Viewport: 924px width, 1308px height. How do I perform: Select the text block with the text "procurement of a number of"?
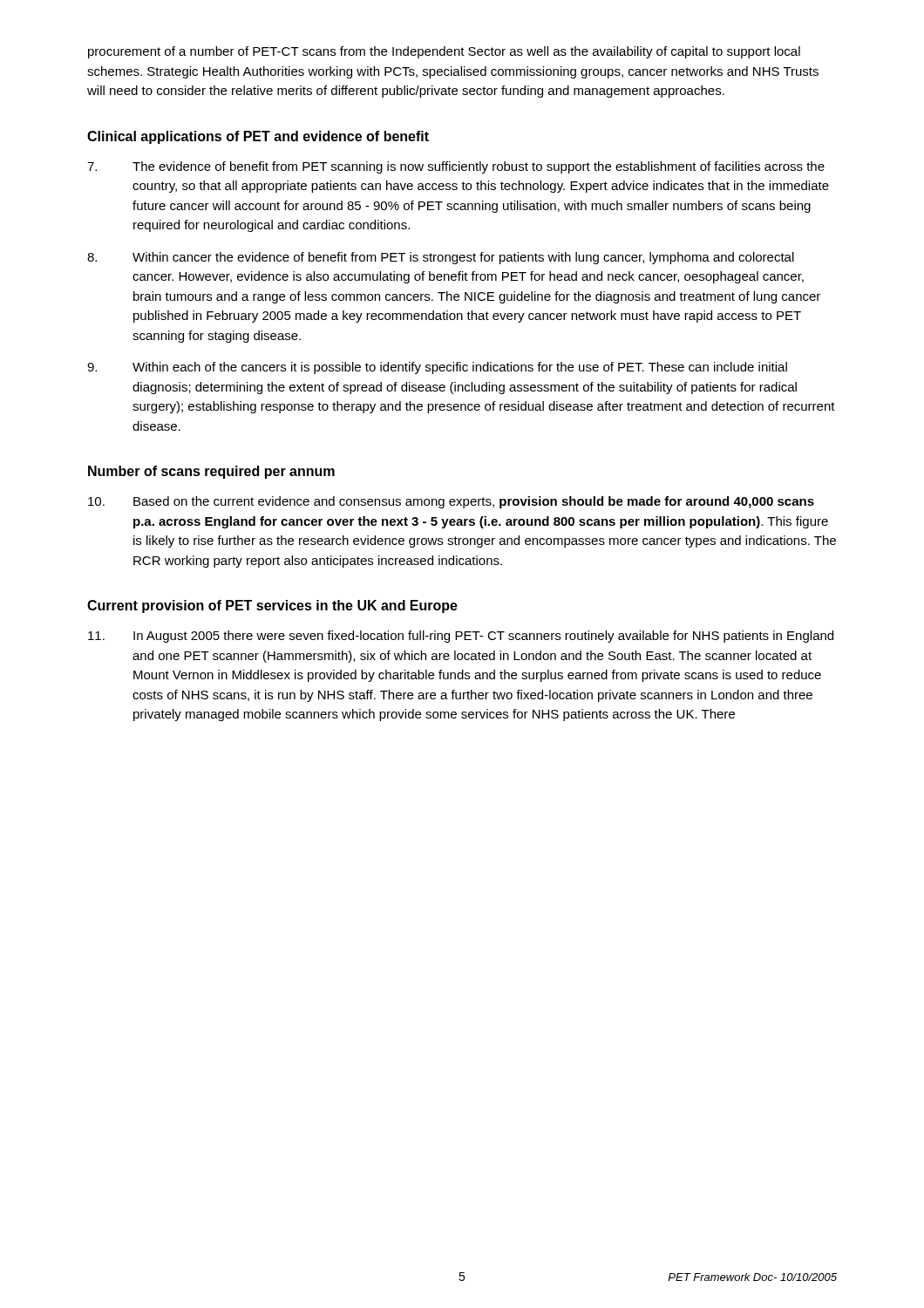453,71
